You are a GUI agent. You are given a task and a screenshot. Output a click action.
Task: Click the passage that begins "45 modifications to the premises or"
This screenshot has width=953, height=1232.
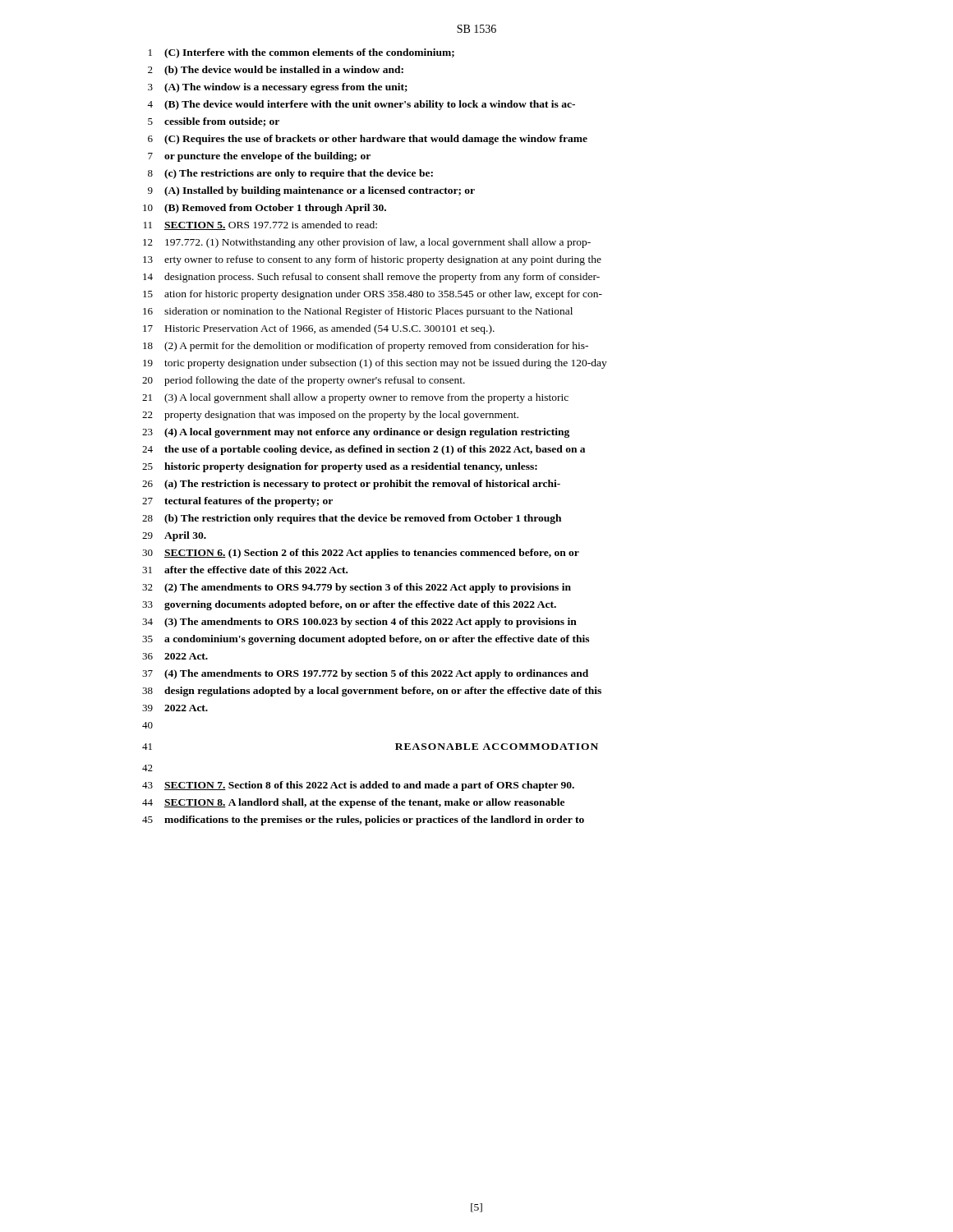(x=476, y=820)
